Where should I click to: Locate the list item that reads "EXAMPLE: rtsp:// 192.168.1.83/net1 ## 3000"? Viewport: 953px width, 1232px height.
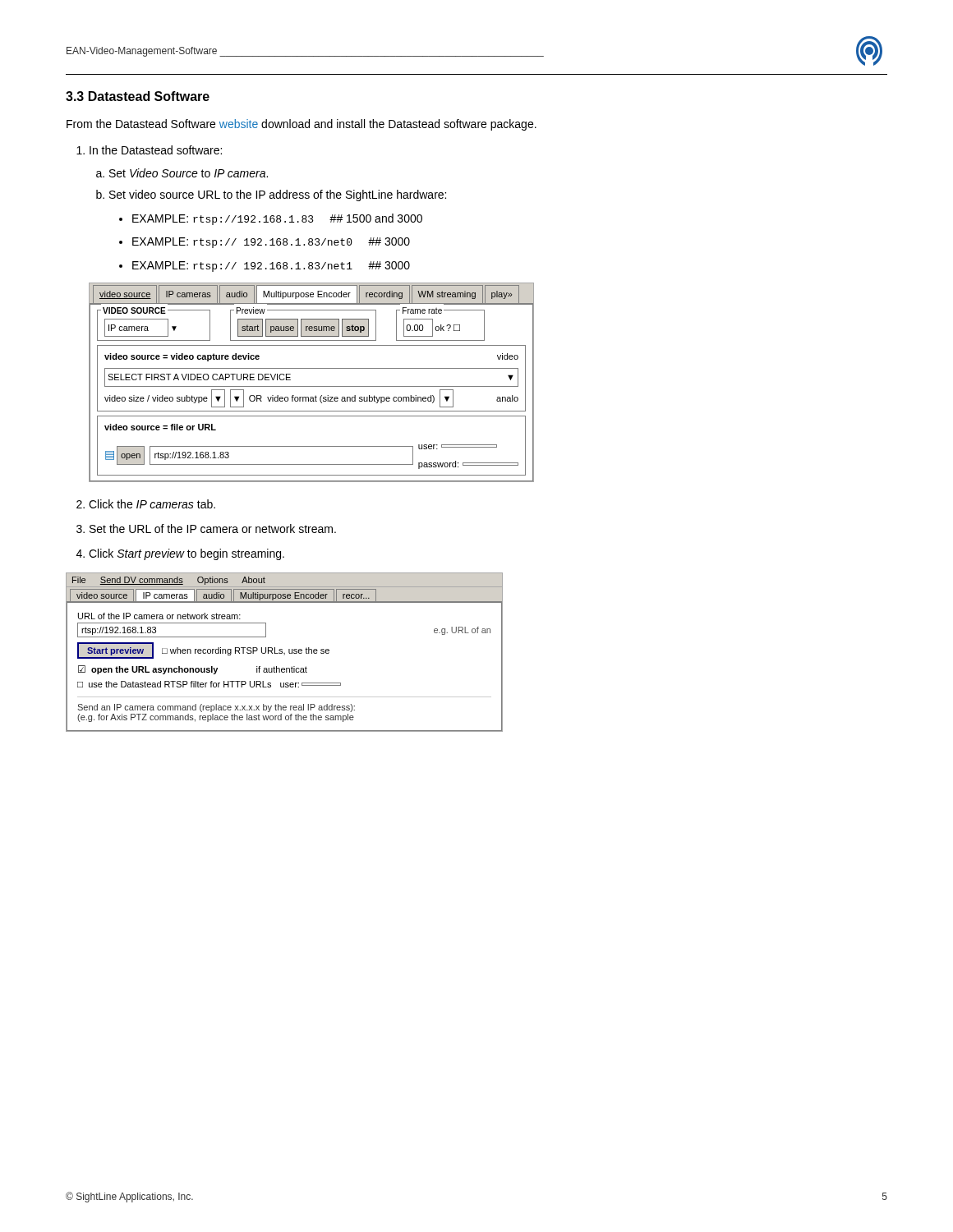coord(271,266)
